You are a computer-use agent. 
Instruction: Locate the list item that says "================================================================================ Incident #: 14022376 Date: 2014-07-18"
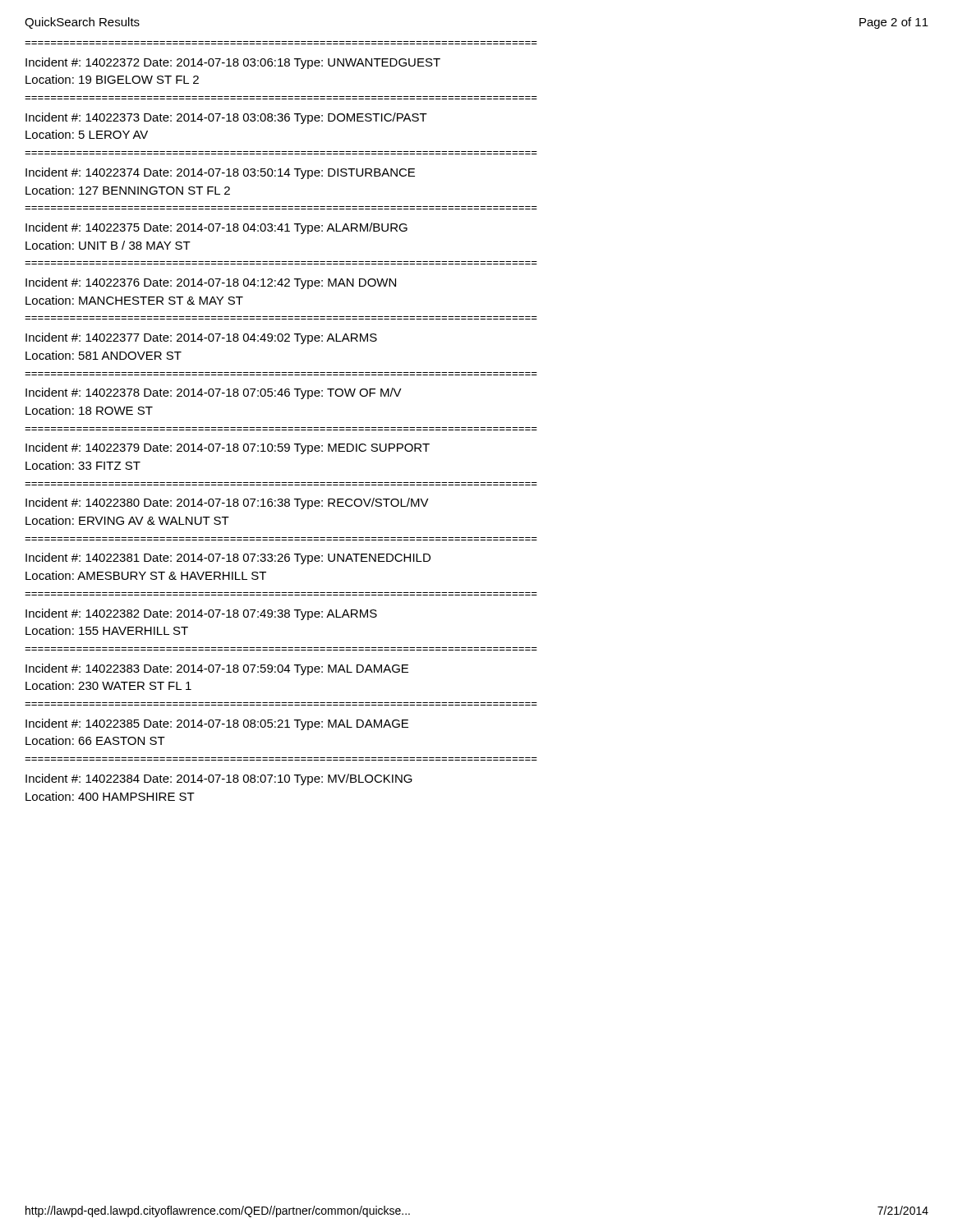(211, 283)
